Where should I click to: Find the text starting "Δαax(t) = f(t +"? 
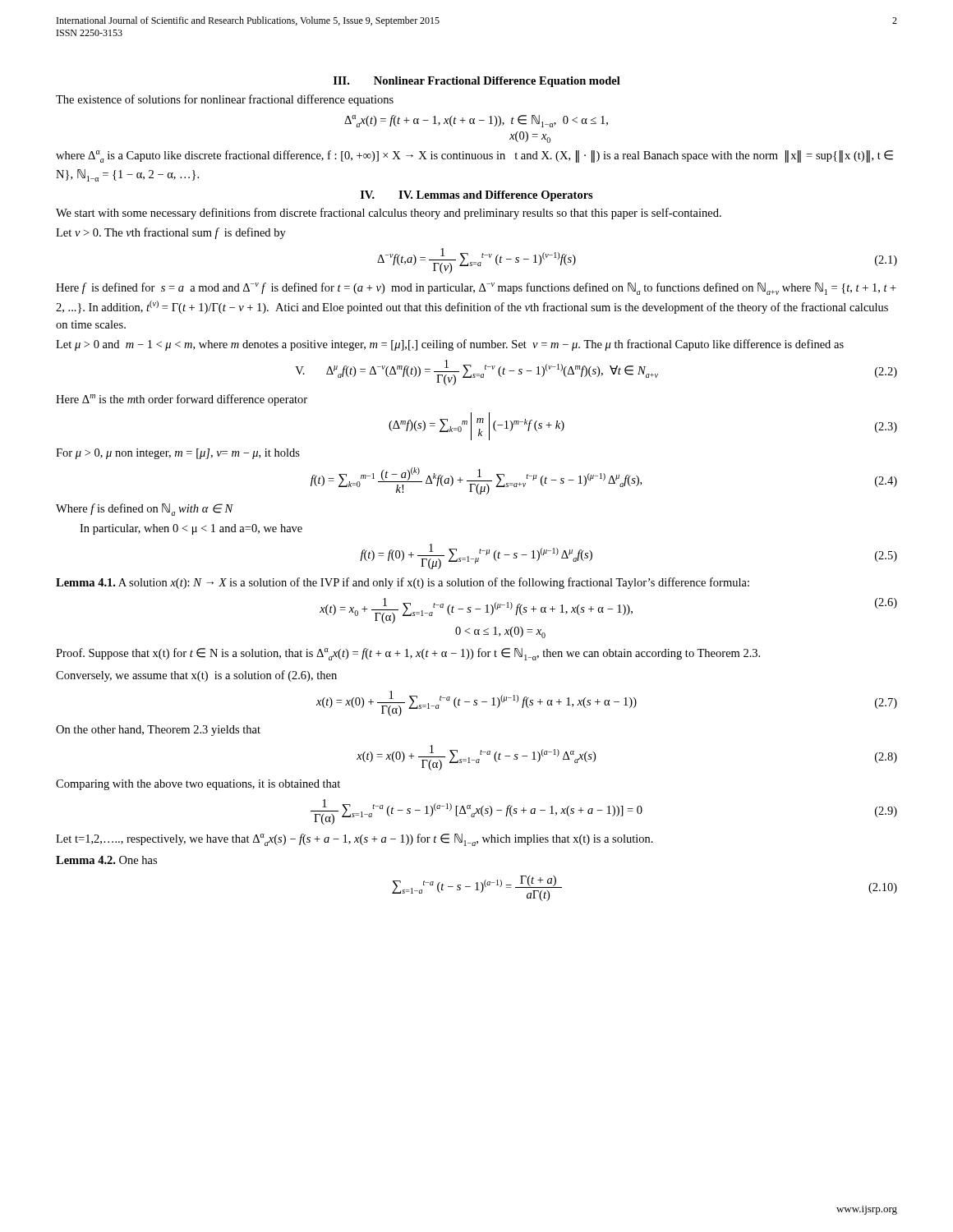pos(476,128)
